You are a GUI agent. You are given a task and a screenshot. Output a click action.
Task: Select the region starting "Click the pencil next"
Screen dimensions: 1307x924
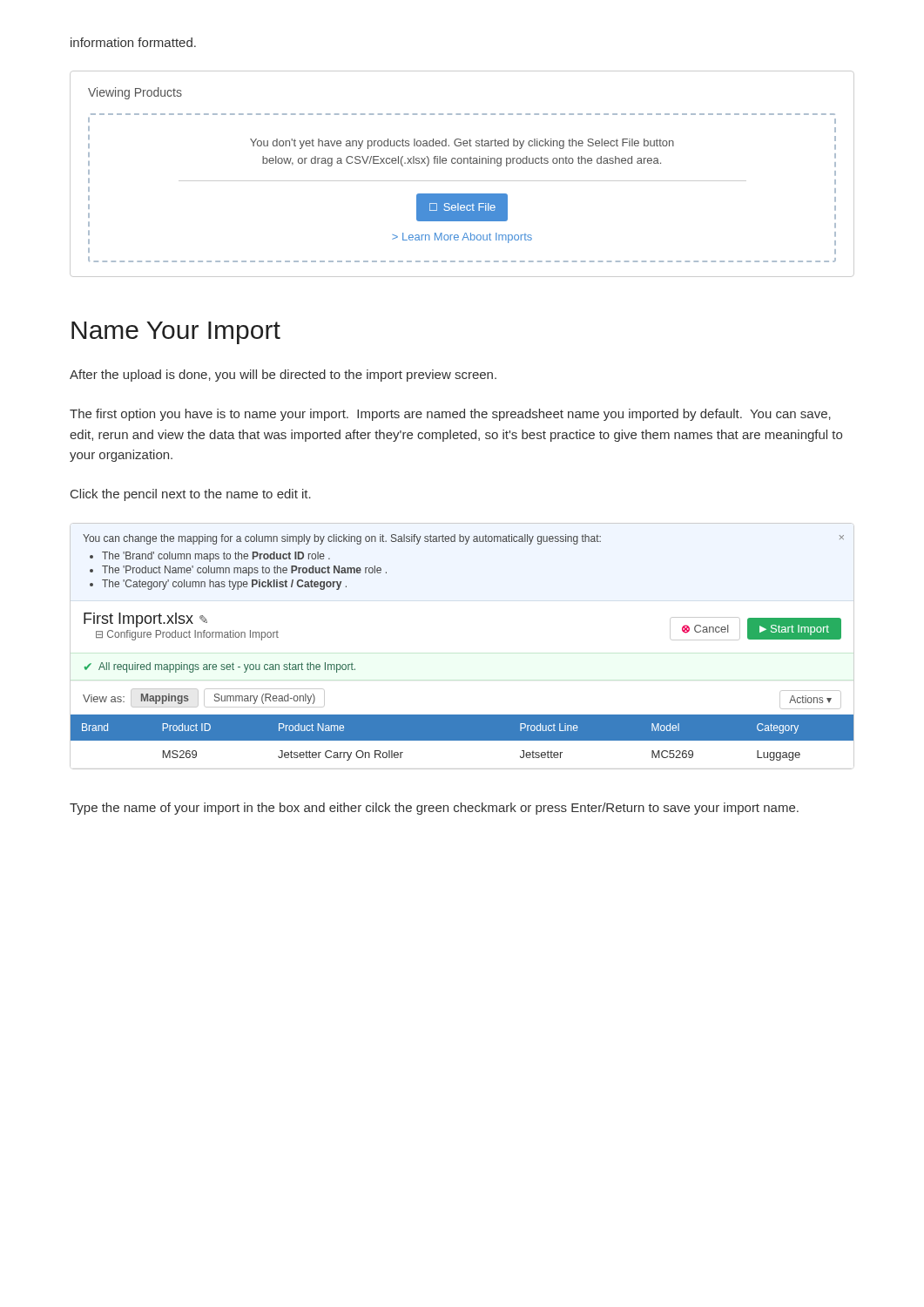coord(191,494)
